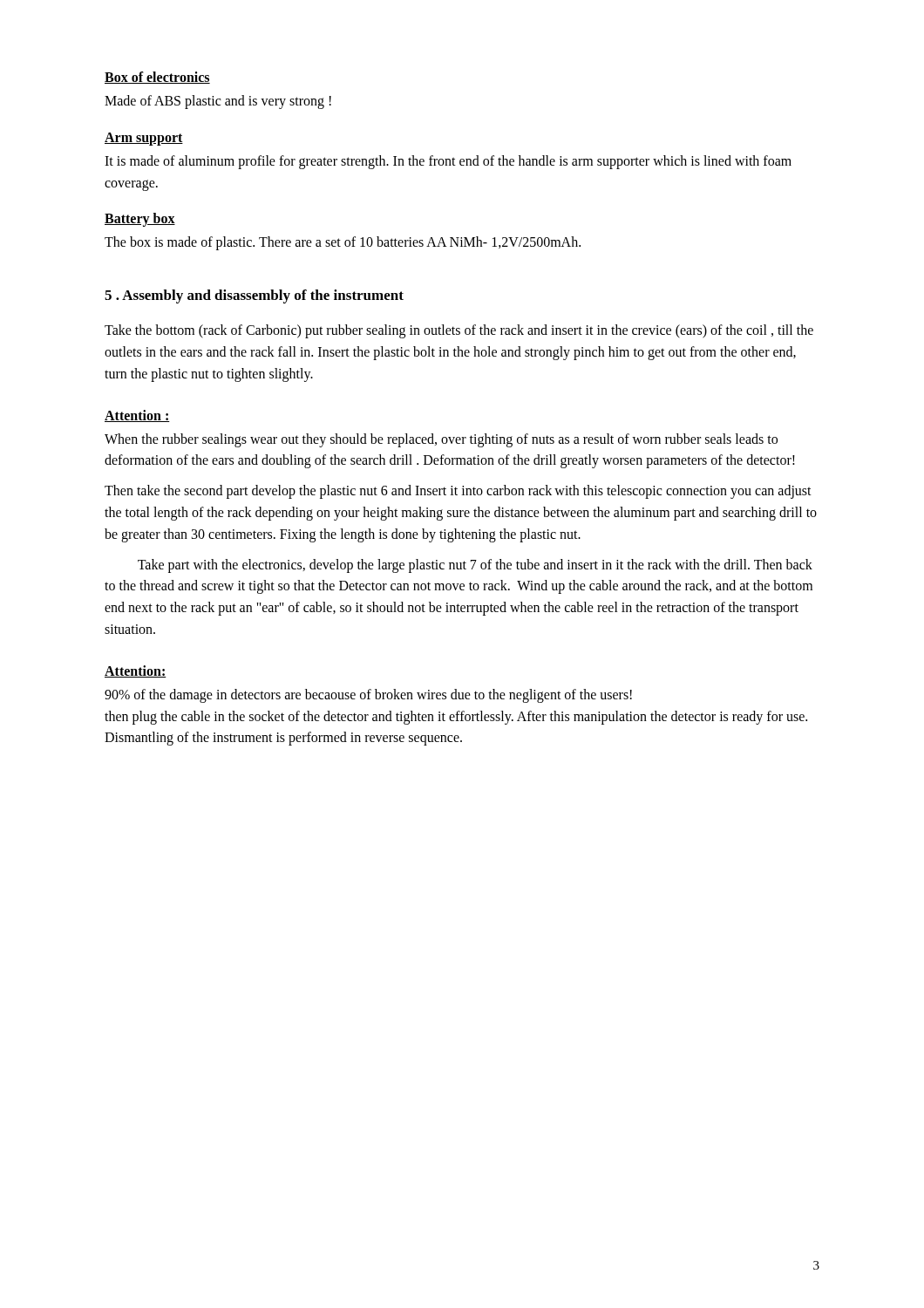Navigate to the text block starting "Attention :"
Screen dimensions: 1308x924
(137, 415)
